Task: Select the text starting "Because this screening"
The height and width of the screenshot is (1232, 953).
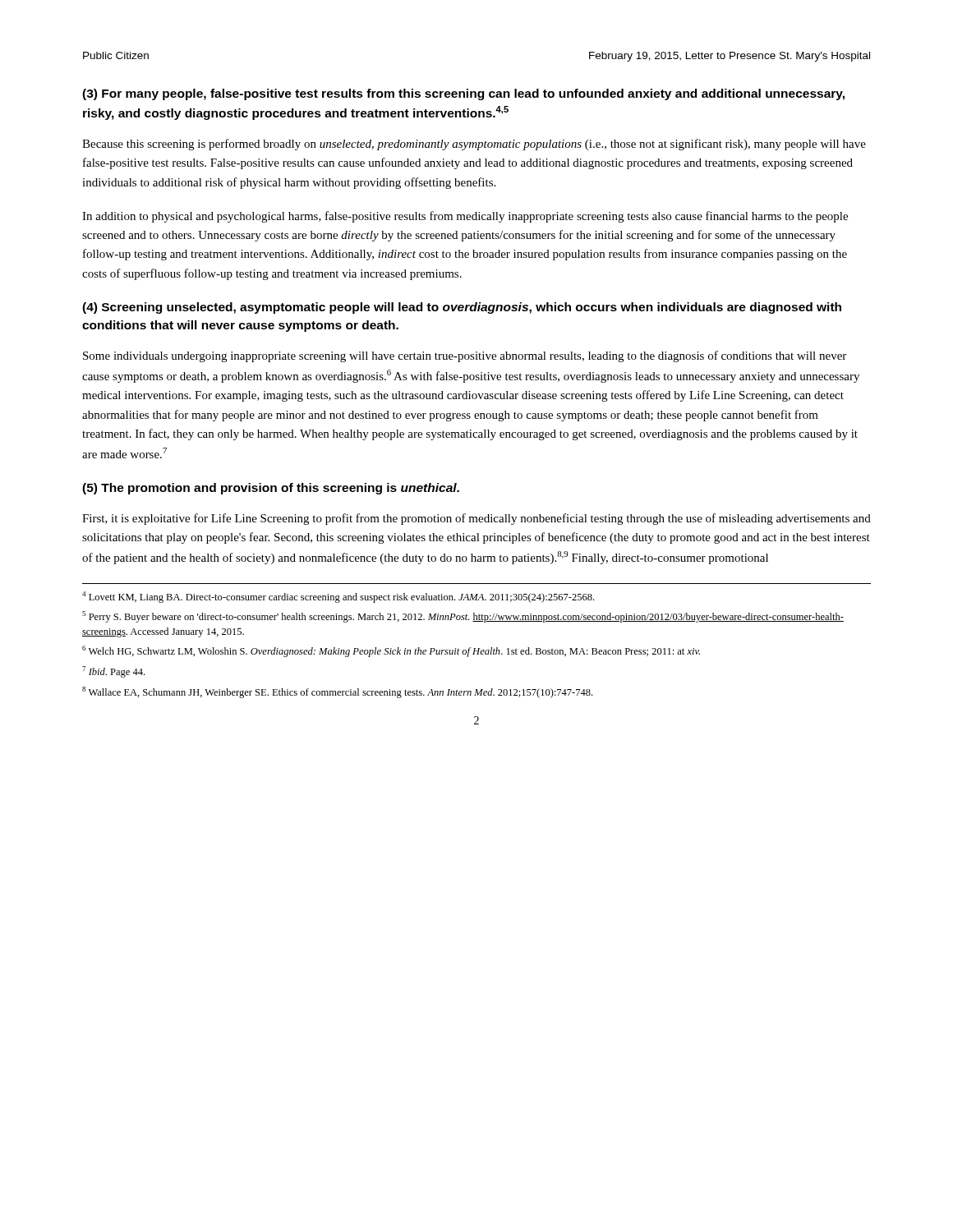Action: click(x=474, y=163)
